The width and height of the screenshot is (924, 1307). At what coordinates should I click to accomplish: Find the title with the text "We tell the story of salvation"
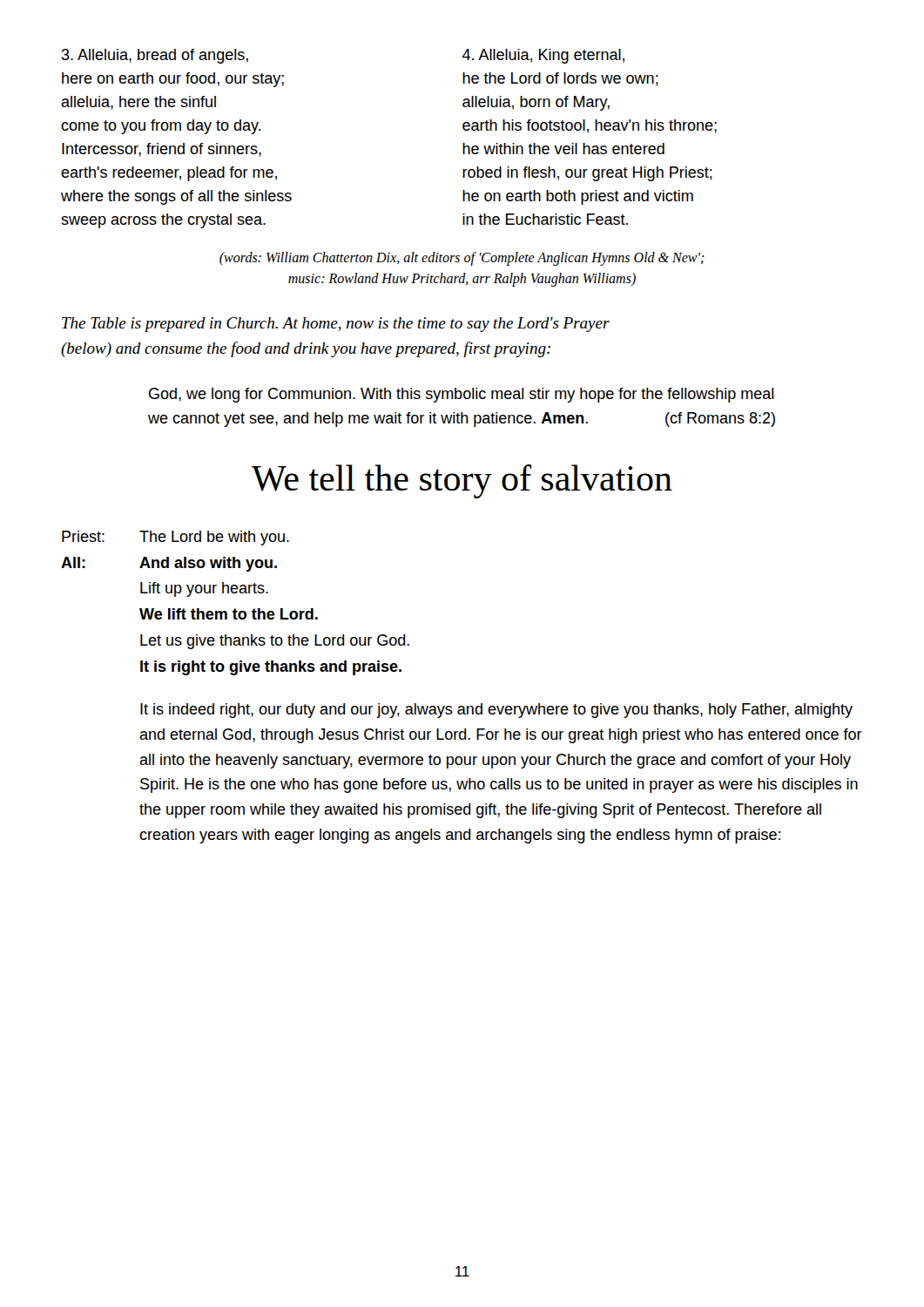[462, 478]
